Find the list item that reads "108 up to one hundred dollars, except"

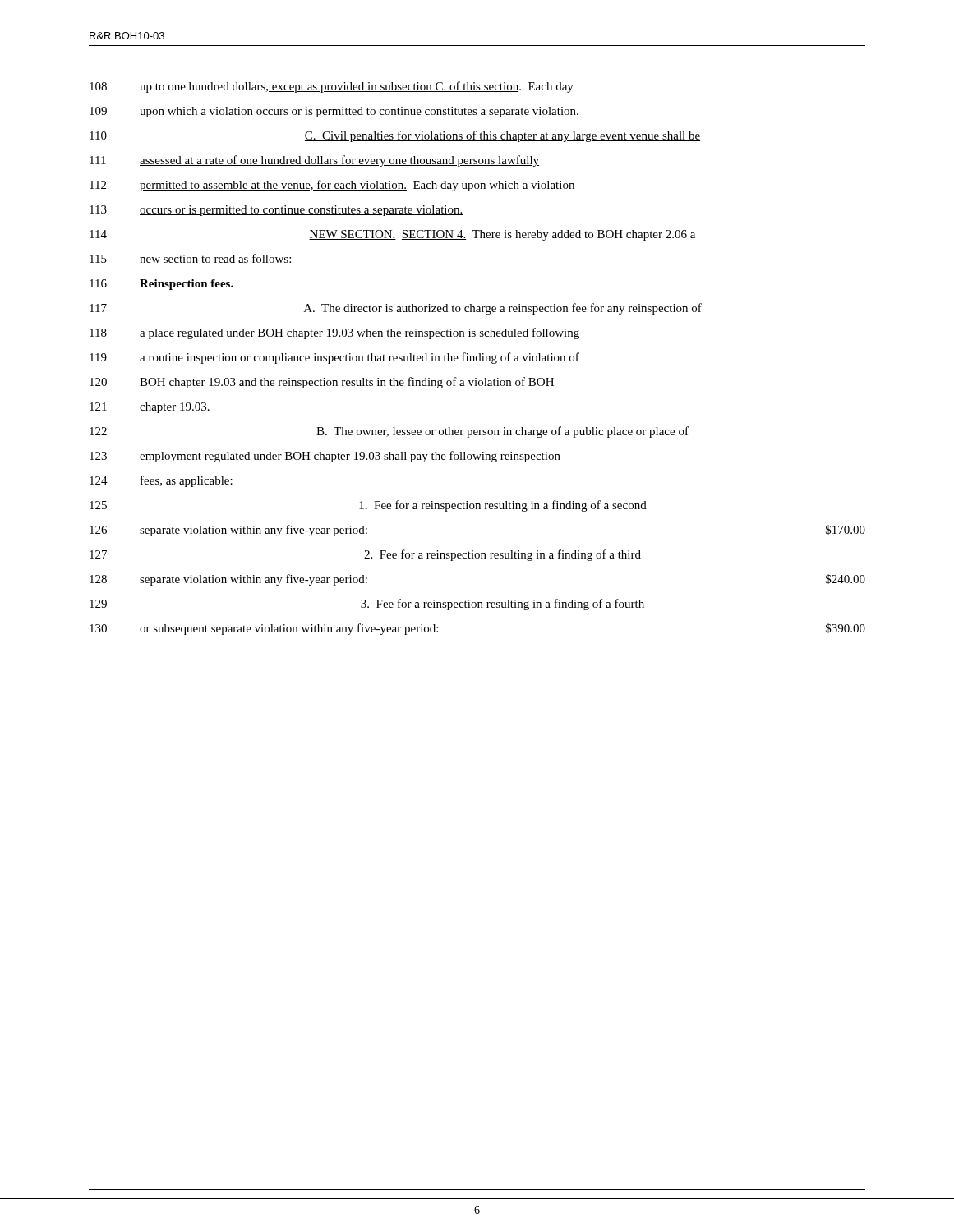click(x=477, y=86)
